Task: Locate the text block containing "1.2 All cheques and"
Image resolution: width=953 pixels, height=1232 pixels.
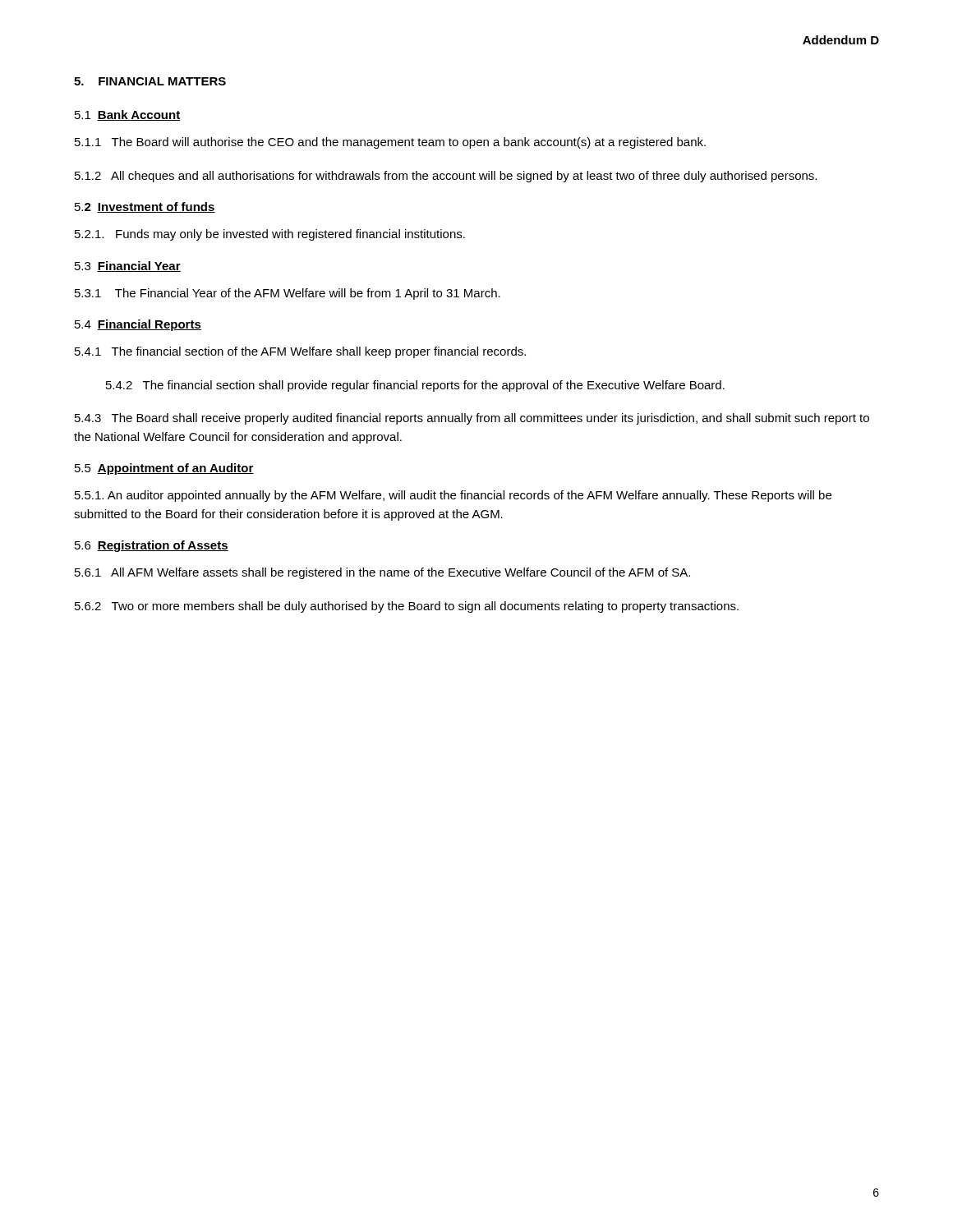Action: pyautogui.click(x=446, y=175)
